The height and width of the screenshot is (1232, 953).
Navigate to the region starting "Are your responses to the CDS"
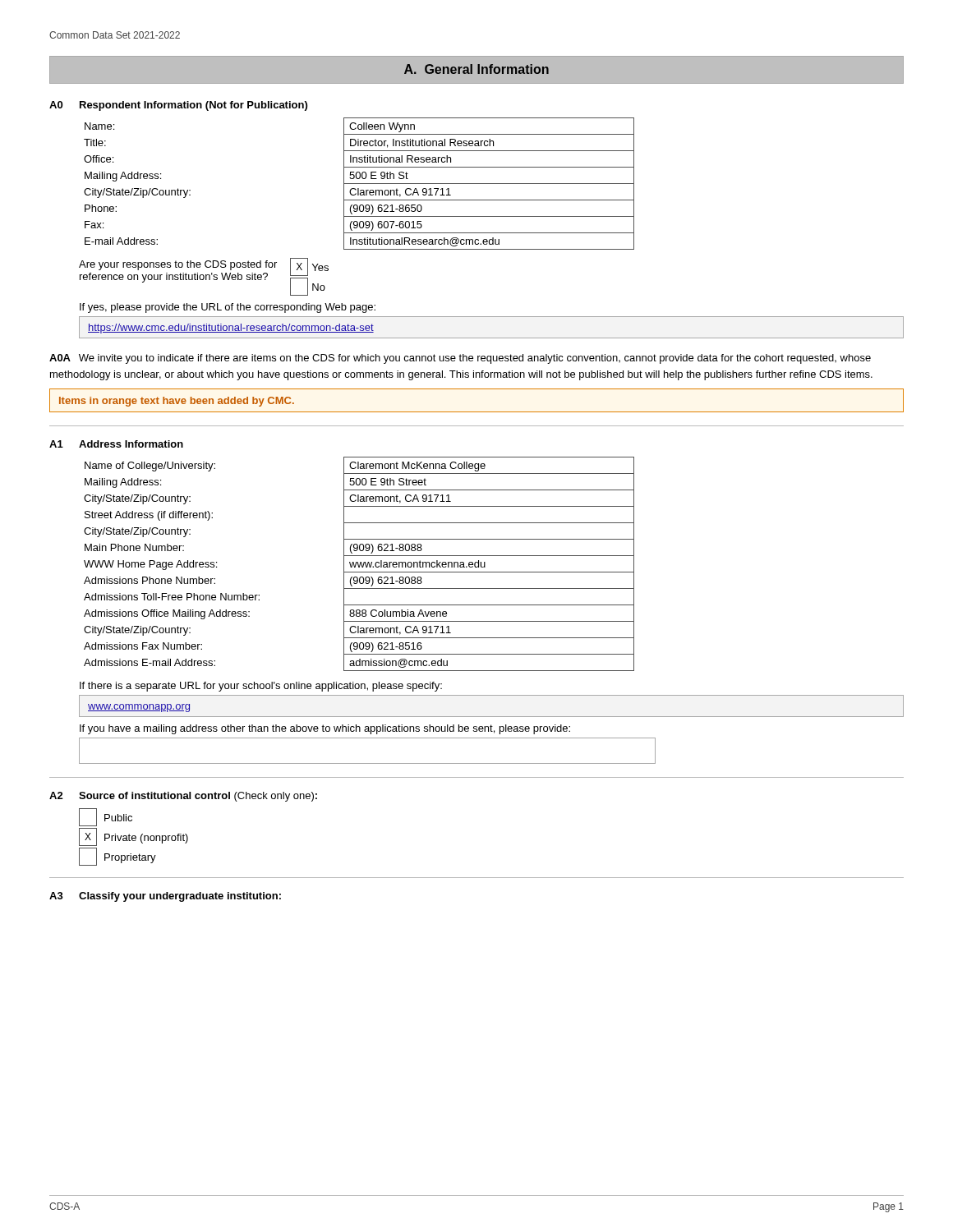tap(204, 277)
